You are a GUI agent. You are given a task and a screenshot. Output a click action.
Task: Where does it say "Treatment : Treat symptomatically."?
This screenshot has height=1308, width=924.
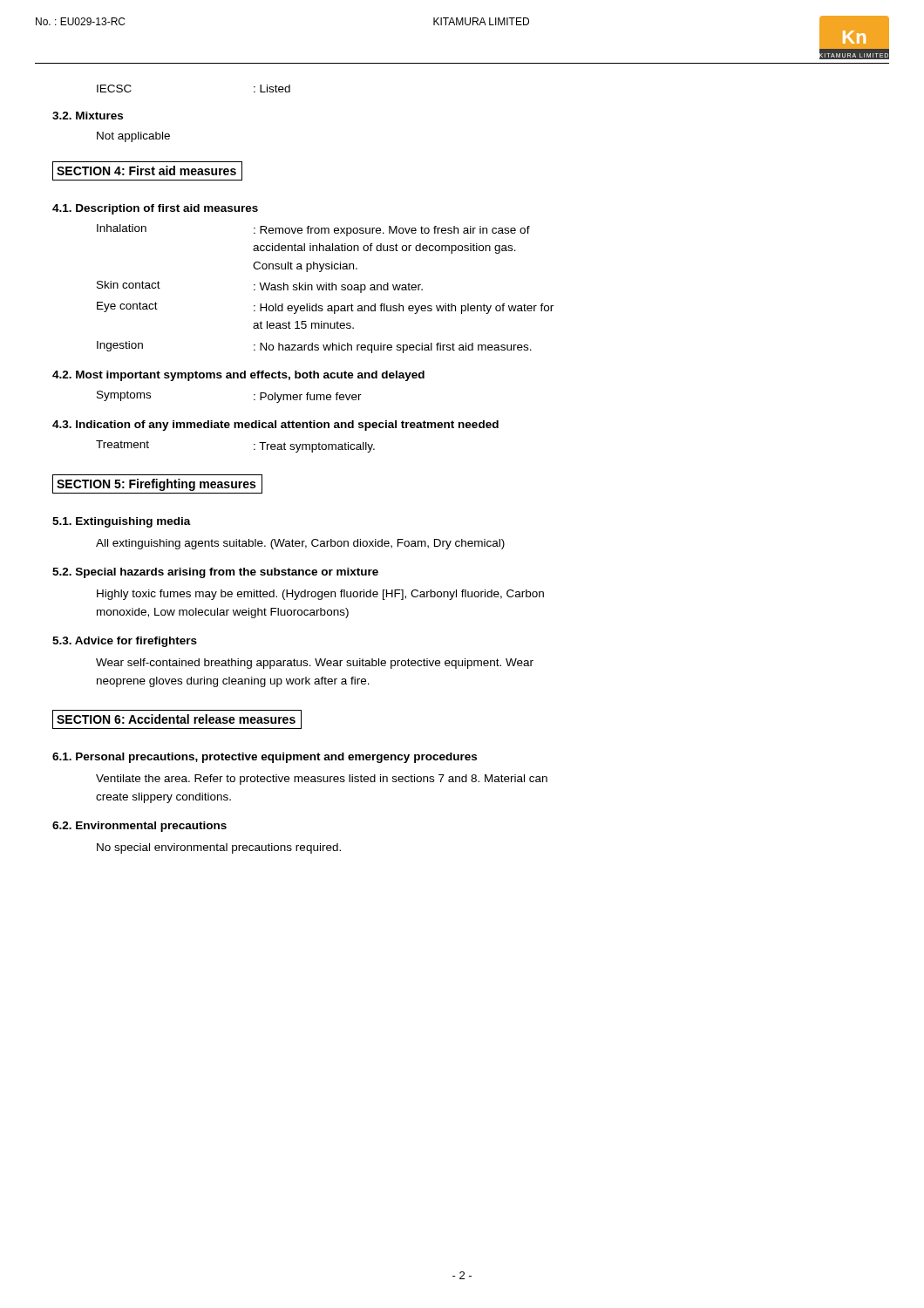(118, 446)
